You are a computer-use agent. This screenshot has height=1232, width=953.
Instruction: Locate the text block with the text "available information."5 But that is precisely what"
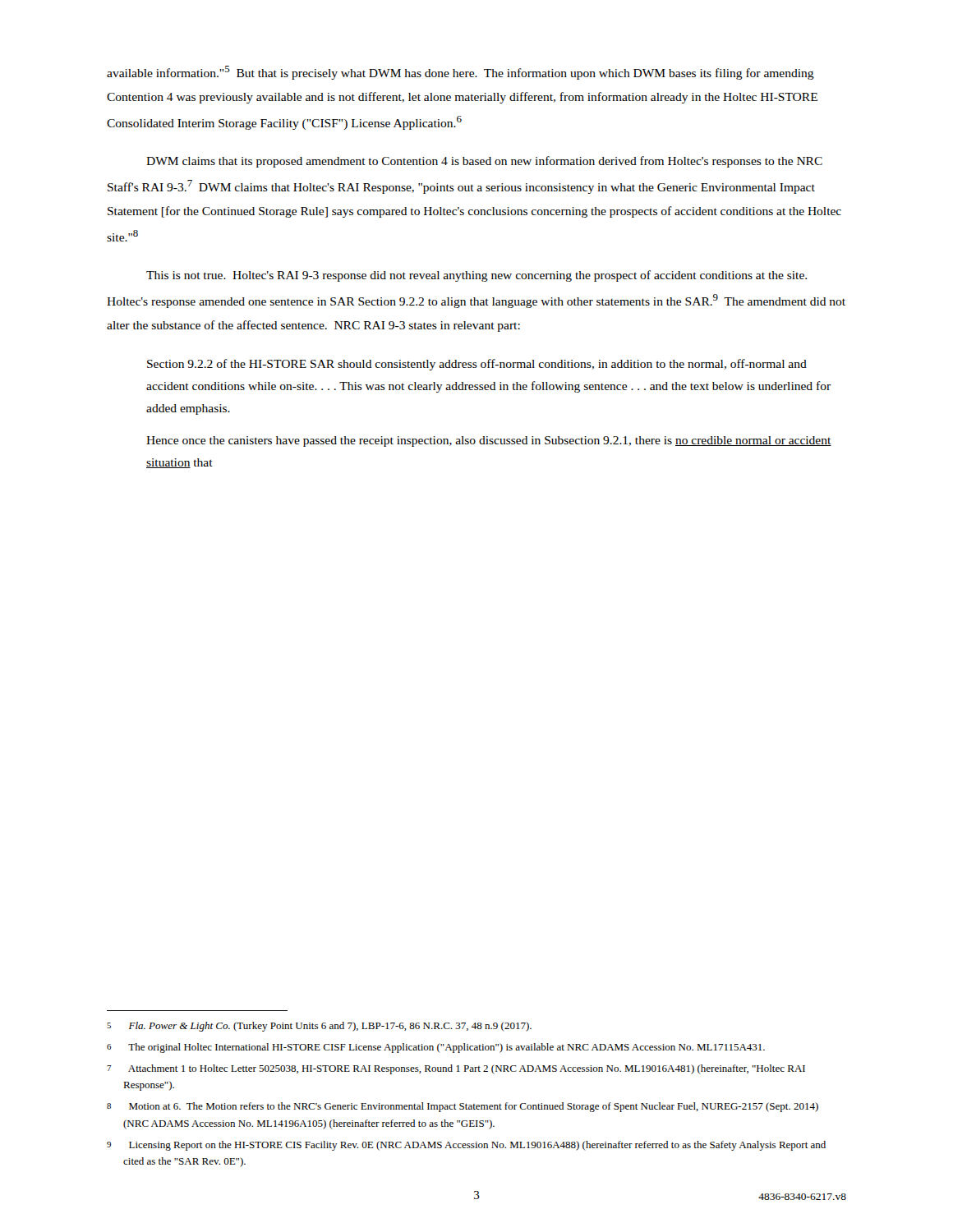[462, 96]
